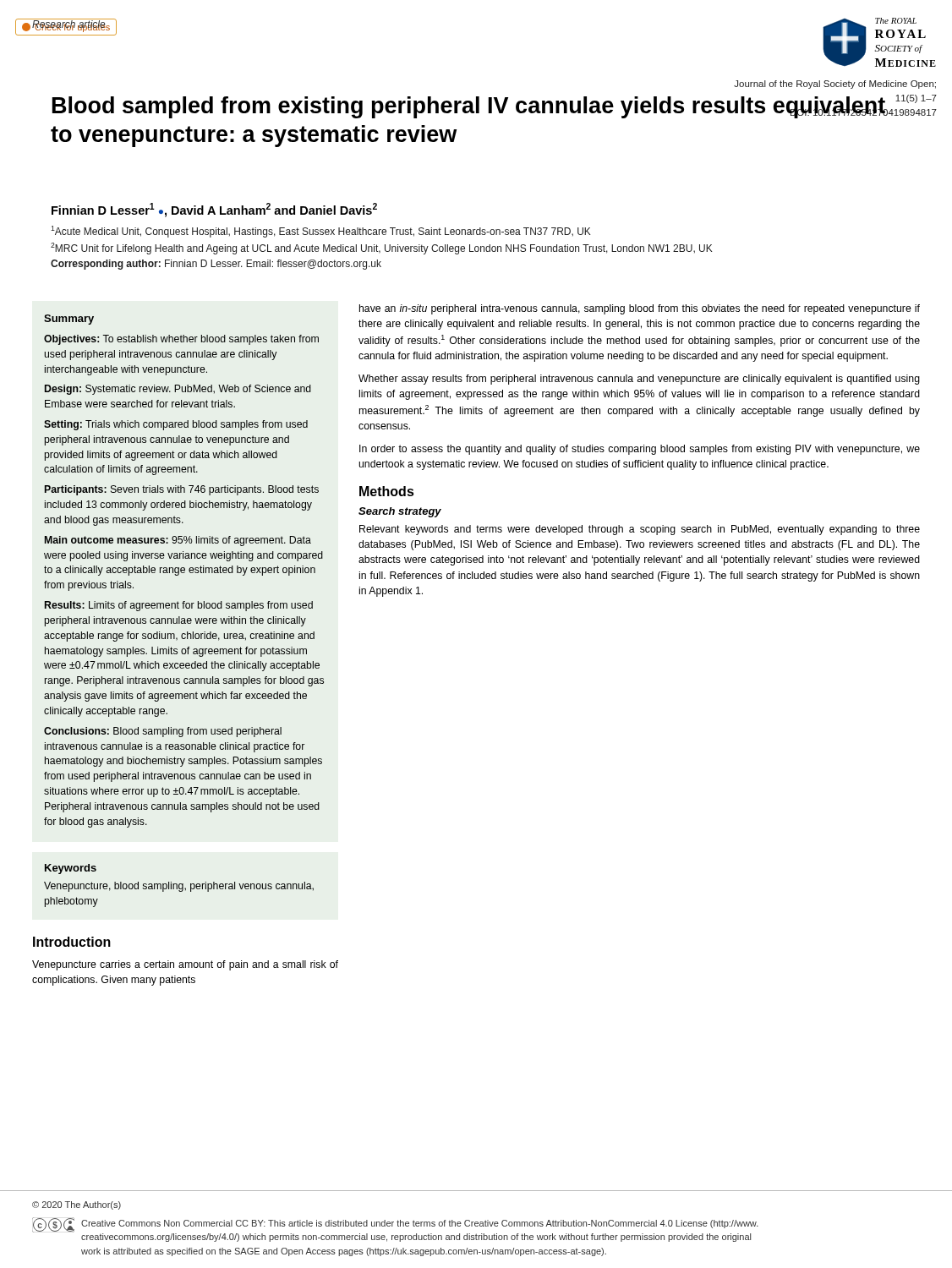Screen dimensions: 1268x952
Task: Point to the element starting "Finnian D Lesser1 ●, David A"
Action: click(x=476, y=236)
